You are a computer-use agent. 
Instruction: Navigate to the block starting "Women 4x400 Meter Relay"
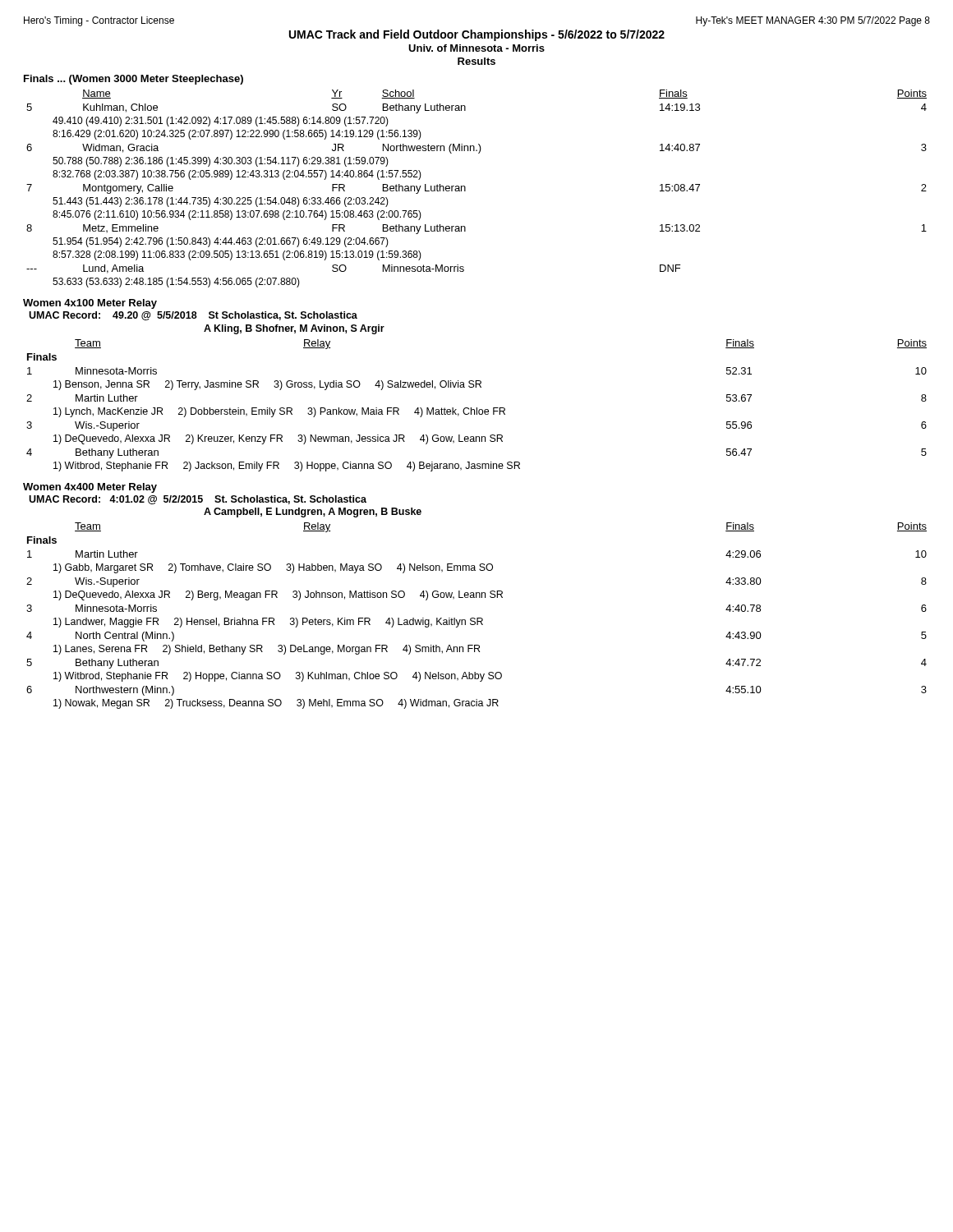[x=90, y=487]
